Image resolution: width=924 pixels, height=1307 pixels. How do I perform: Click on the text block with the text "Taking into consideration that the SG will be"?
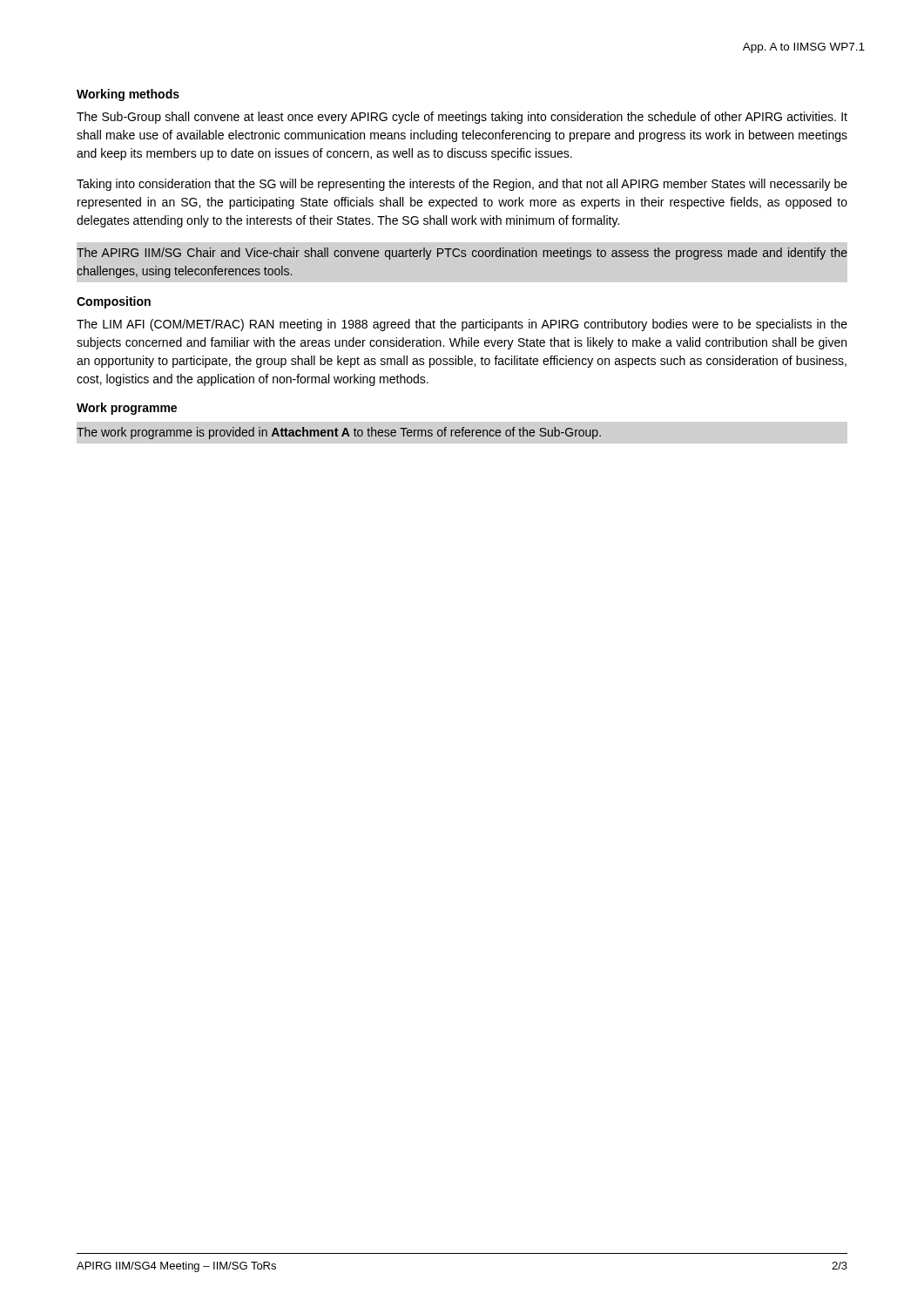click(462, 202)
